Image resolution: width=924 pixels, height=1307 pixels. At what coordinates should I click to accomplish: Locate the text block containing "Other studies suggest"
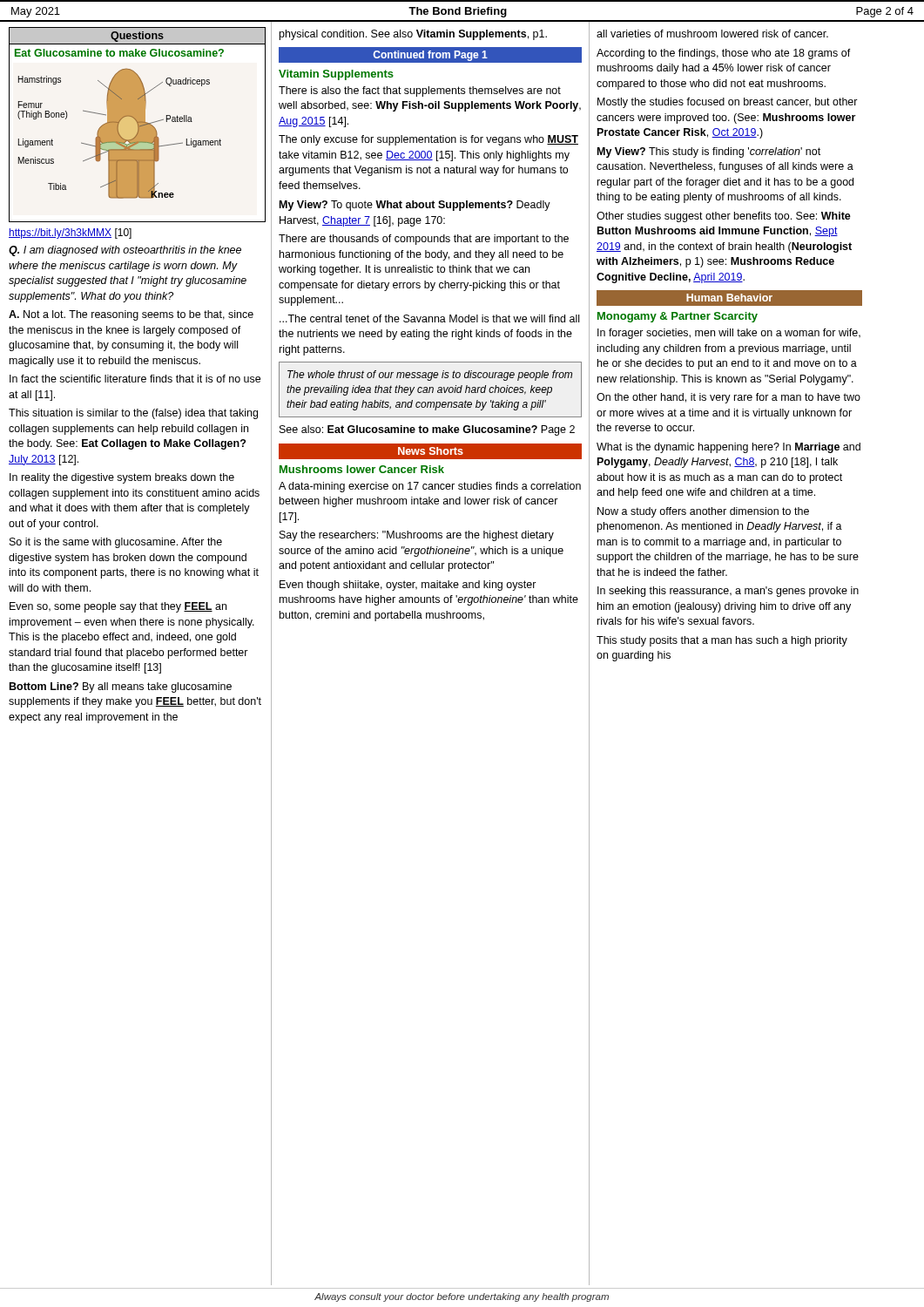(724, 246)
